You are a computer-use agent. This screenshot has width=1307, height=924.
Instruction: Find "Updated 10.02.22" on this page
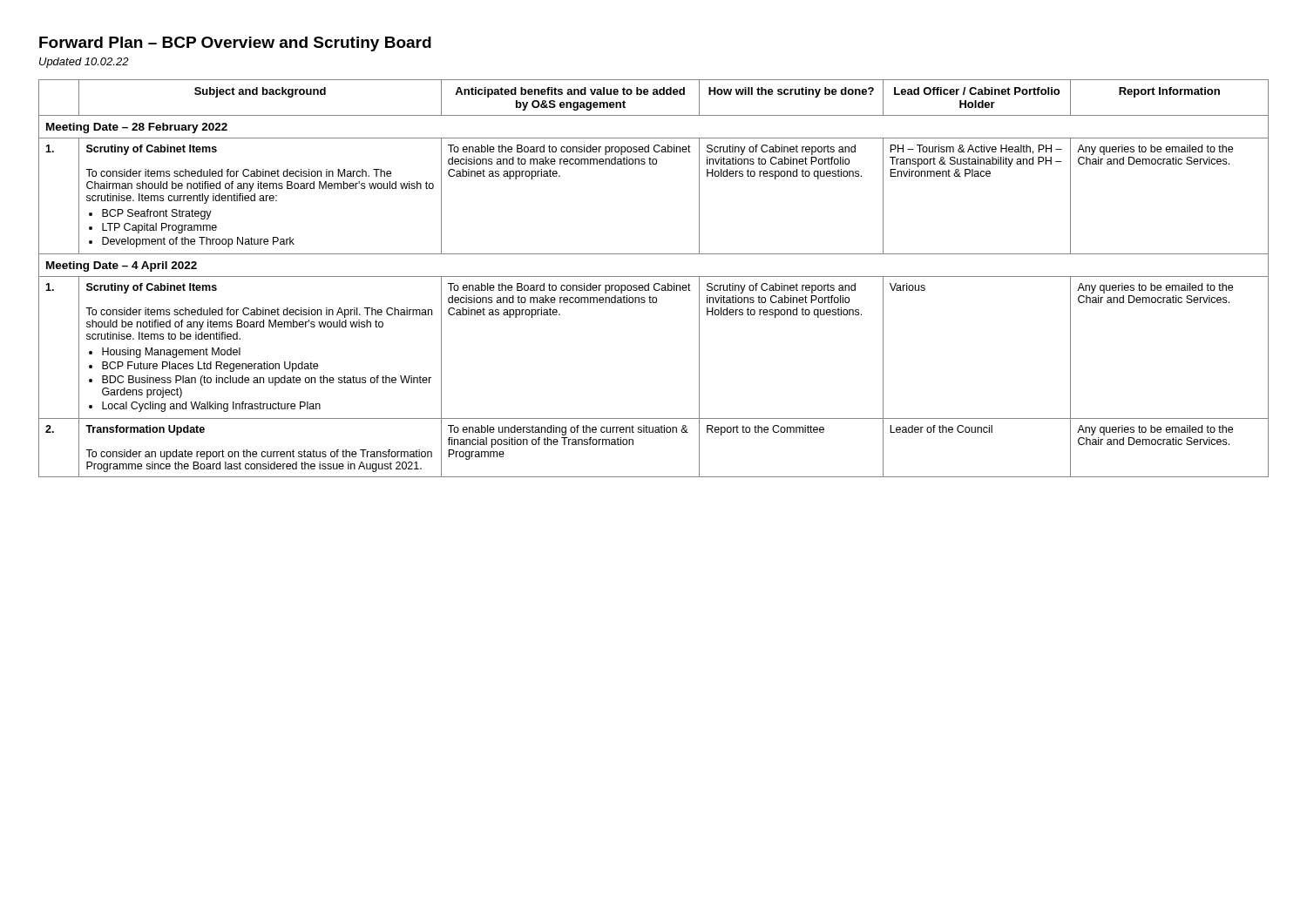point(83,61)
